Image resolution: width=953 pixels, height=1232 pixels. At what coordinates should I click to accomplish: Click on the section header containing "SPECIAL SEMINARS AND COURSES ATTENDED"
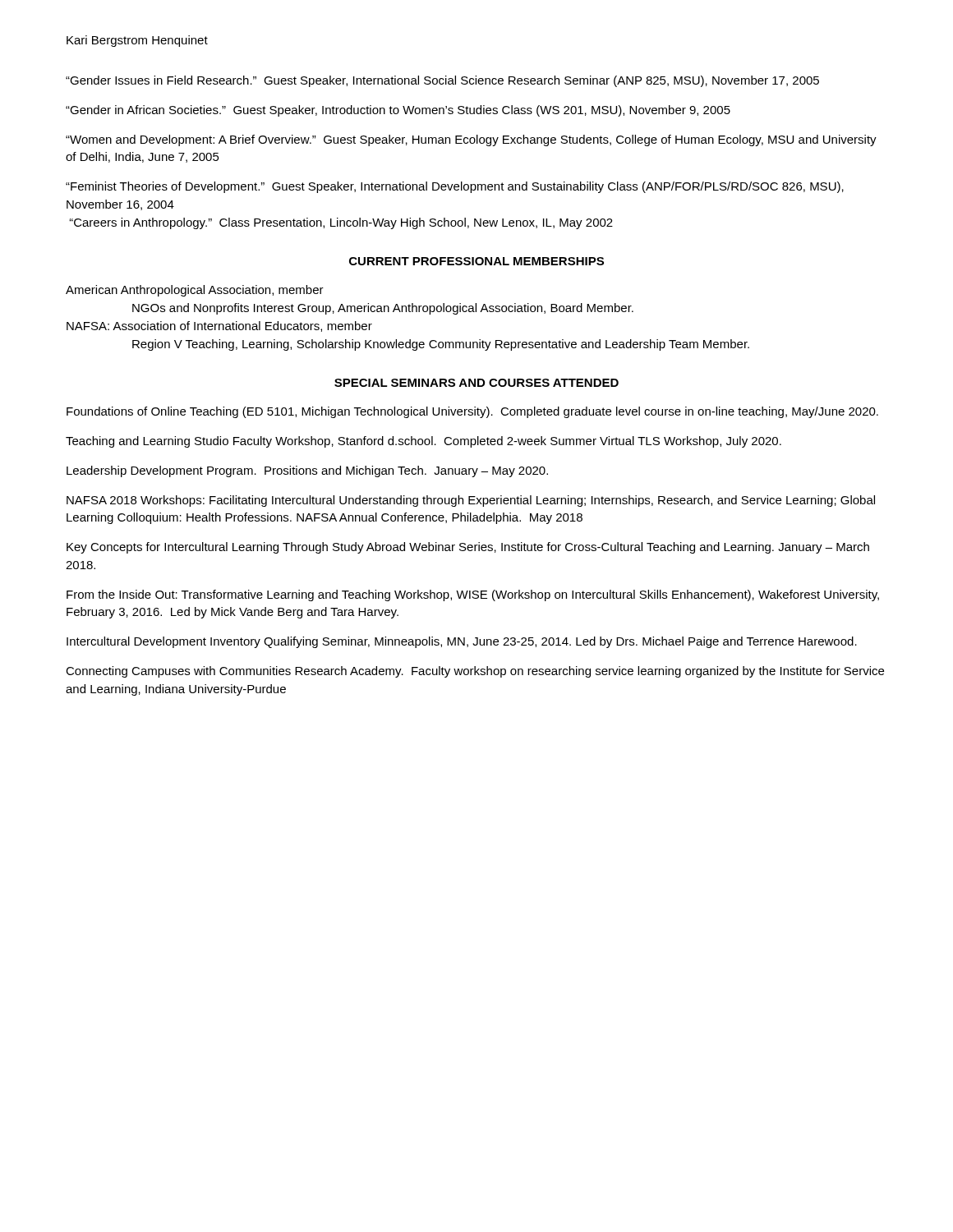(476, 383)
